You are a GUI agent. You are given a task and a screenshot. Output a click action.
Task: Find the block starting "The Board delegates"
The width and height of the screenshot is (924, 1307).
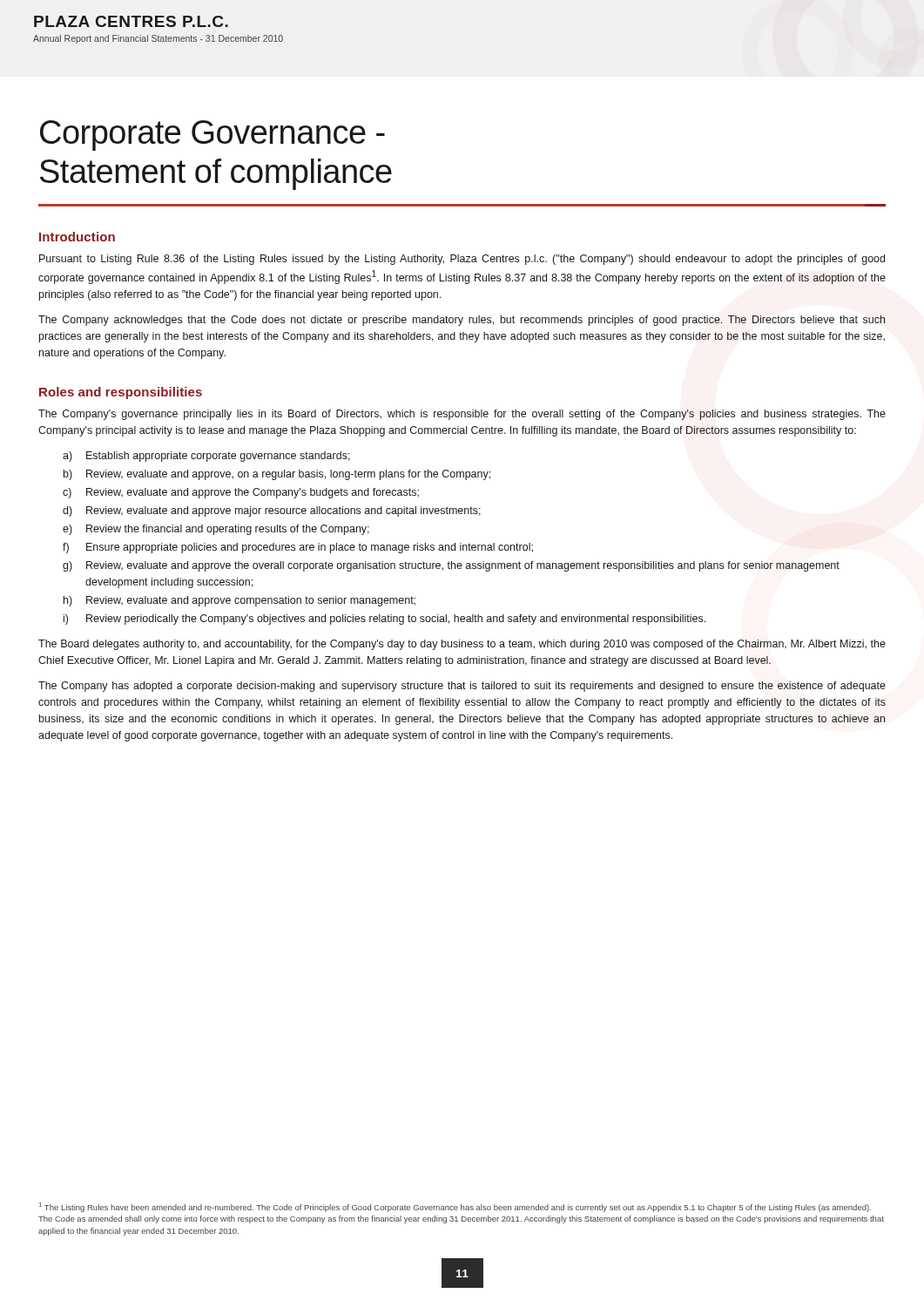(x=462, y=652)
